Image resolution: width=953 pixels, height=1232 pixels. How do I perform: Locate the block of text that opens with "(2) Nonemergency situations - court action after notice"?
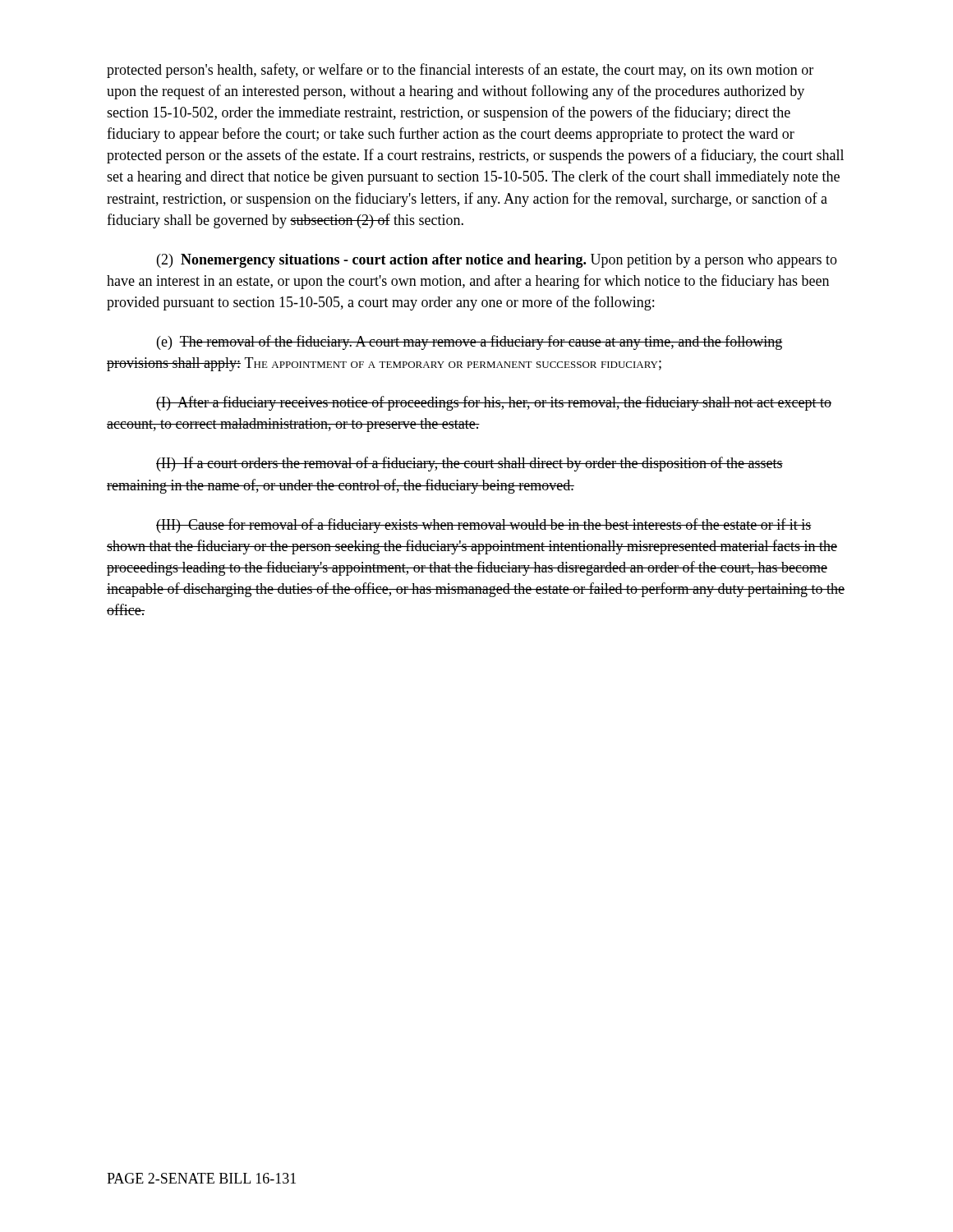pos(472,281)
